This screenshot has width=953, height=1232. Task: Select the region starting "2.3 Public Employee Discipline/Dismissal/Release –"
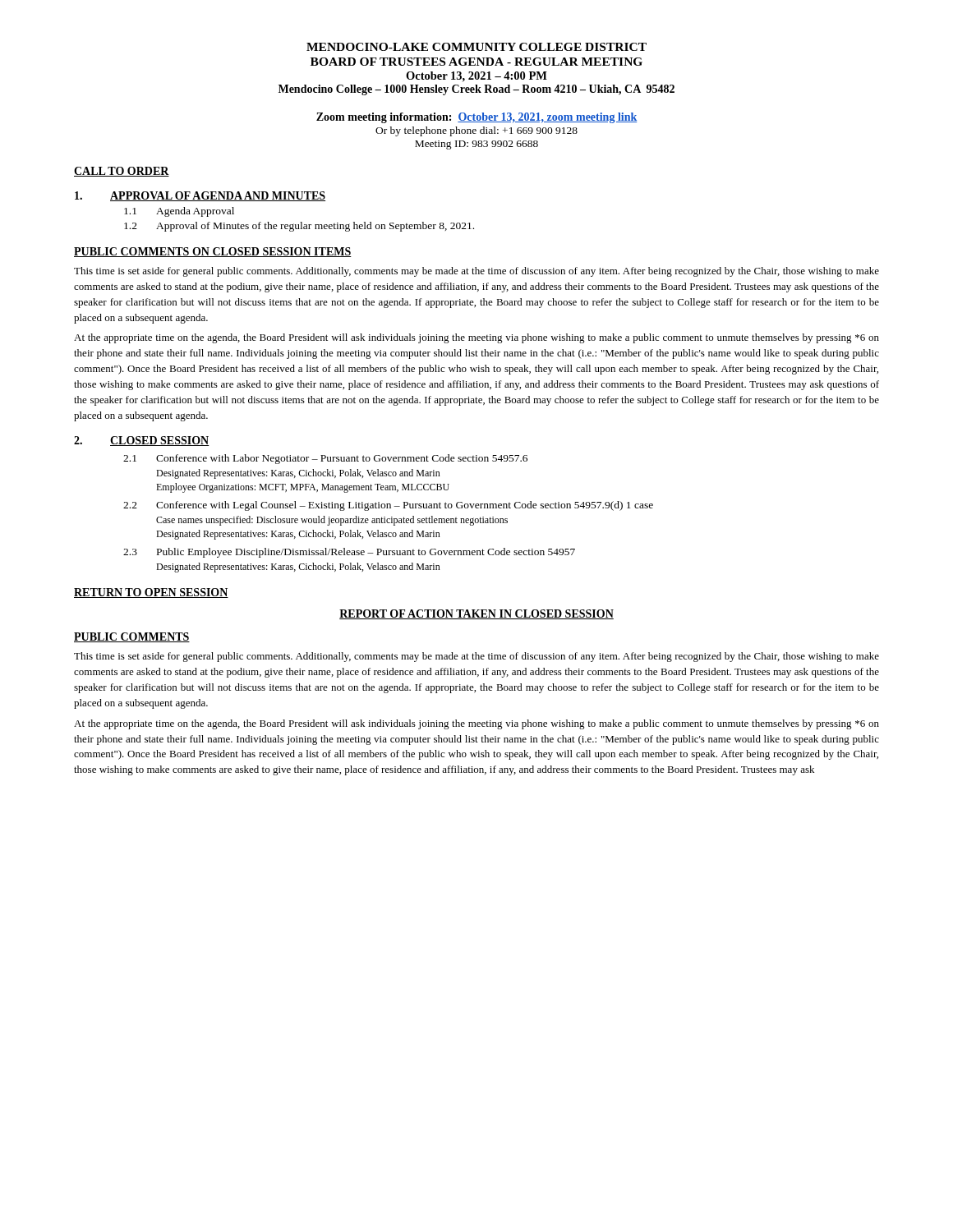click(501, 559)
